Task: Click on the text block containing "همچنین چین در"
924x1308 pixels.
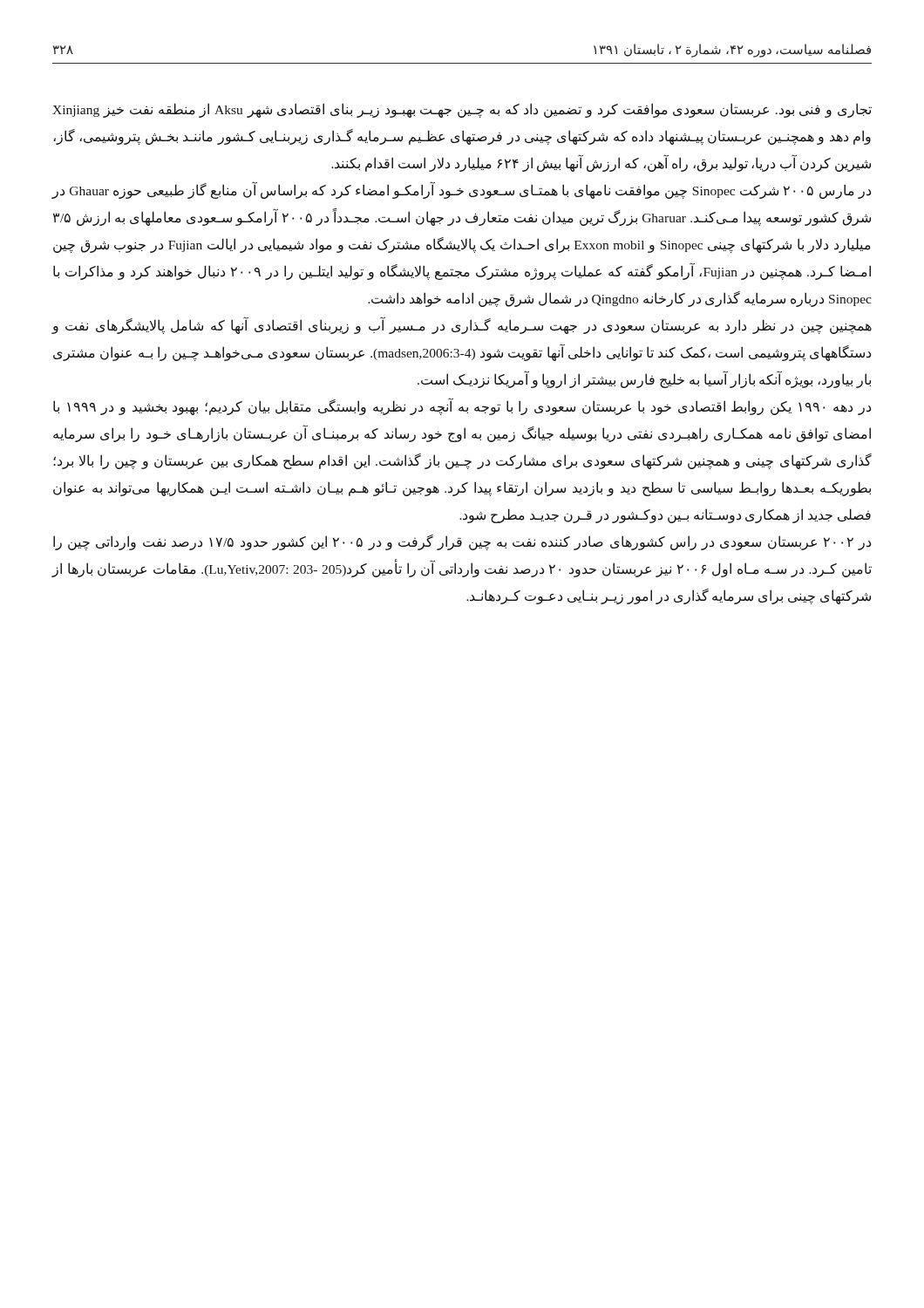Action: (x=462, y=353)
